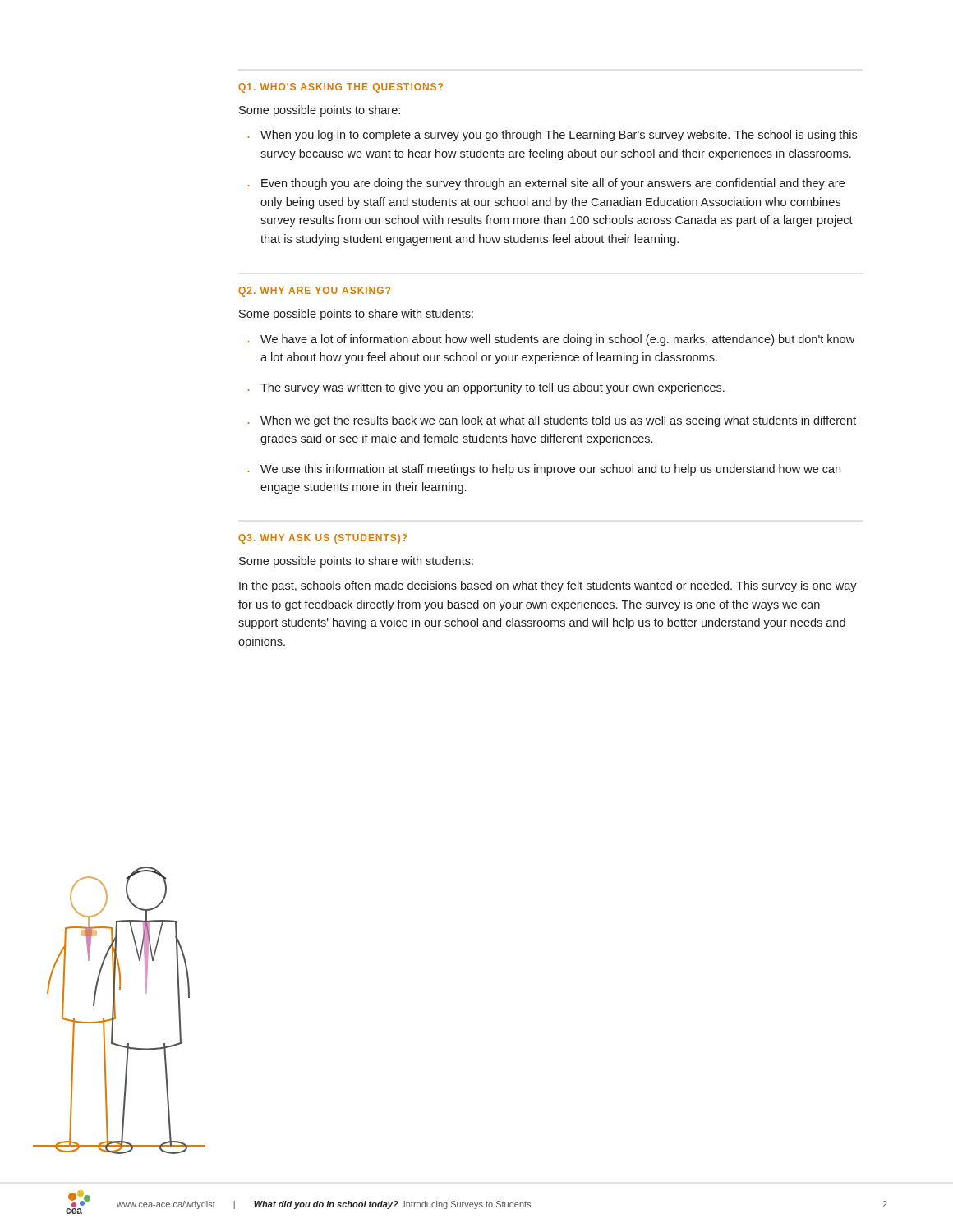Click on the list item that says "· When you log"
The height and width of the screenshot is (1232, 953).
[x=555, y=145]
